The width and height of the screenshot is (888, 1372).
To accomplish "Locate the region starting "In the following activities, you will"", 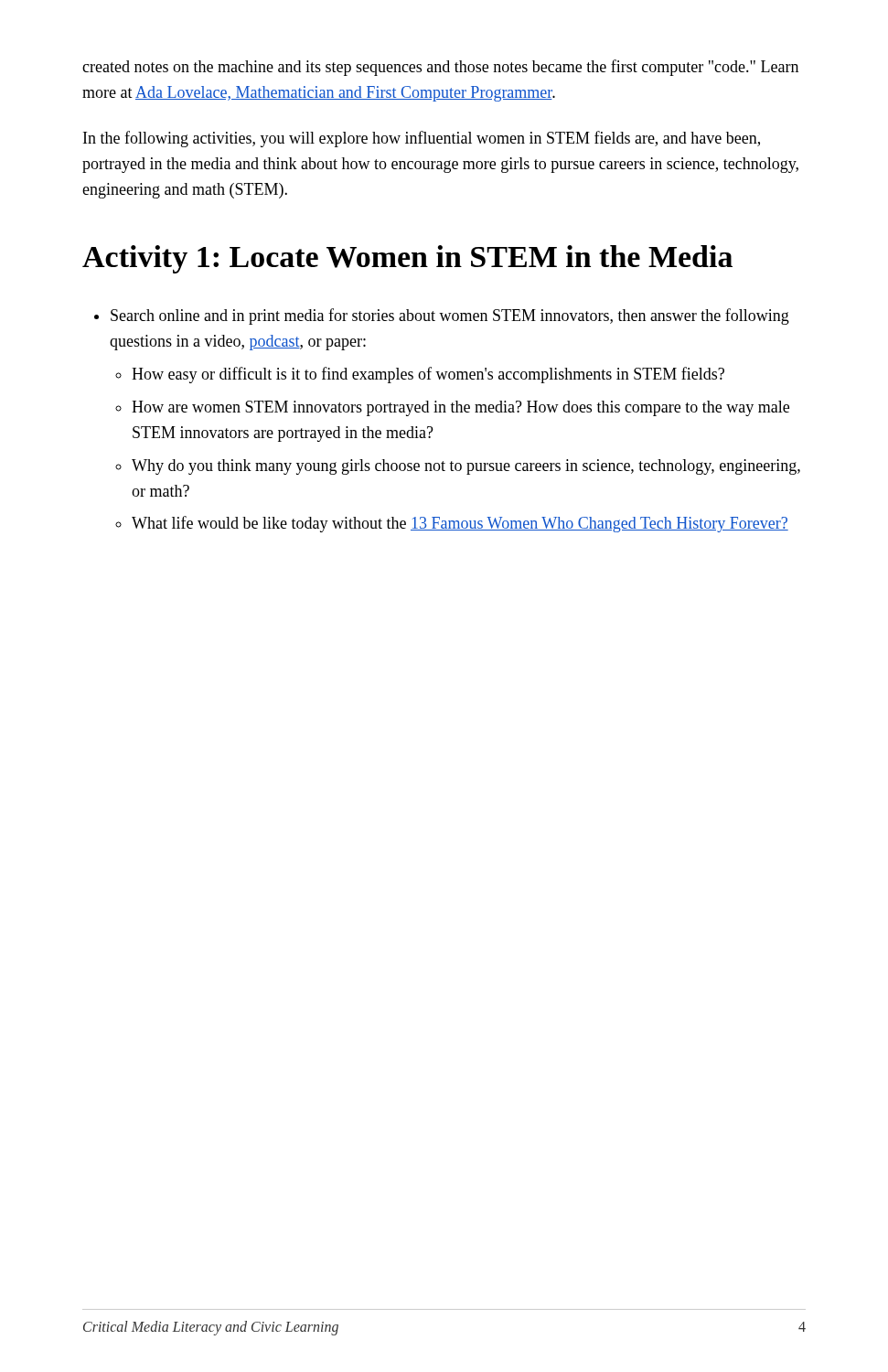I will coord(441,163).
